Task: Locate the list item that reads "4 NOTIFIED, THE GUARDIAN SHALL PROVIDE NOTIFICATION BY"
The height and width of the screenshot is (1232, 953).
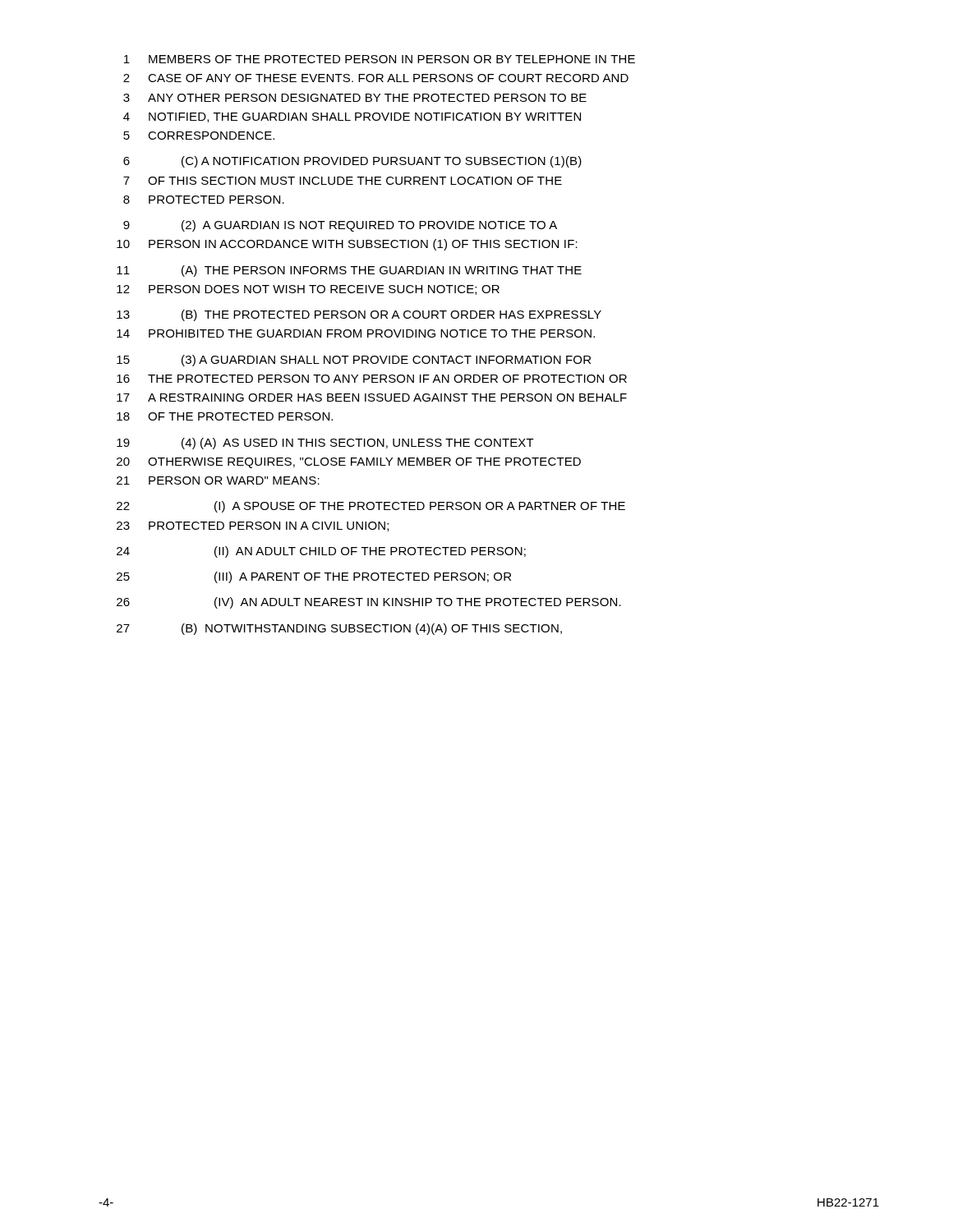Action: point(489,116)
